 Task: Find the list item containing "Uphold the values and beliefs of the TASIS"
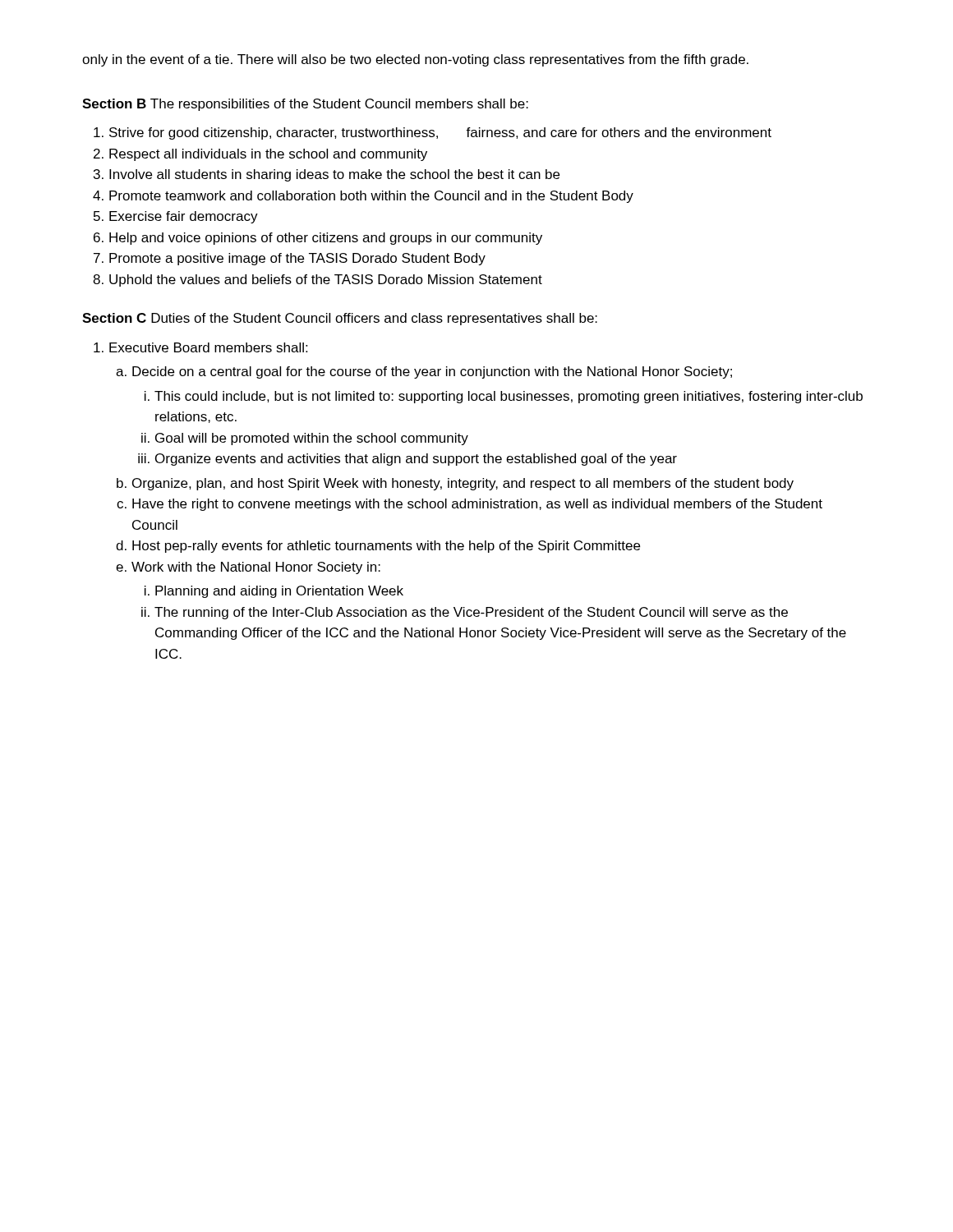[490, 279]
